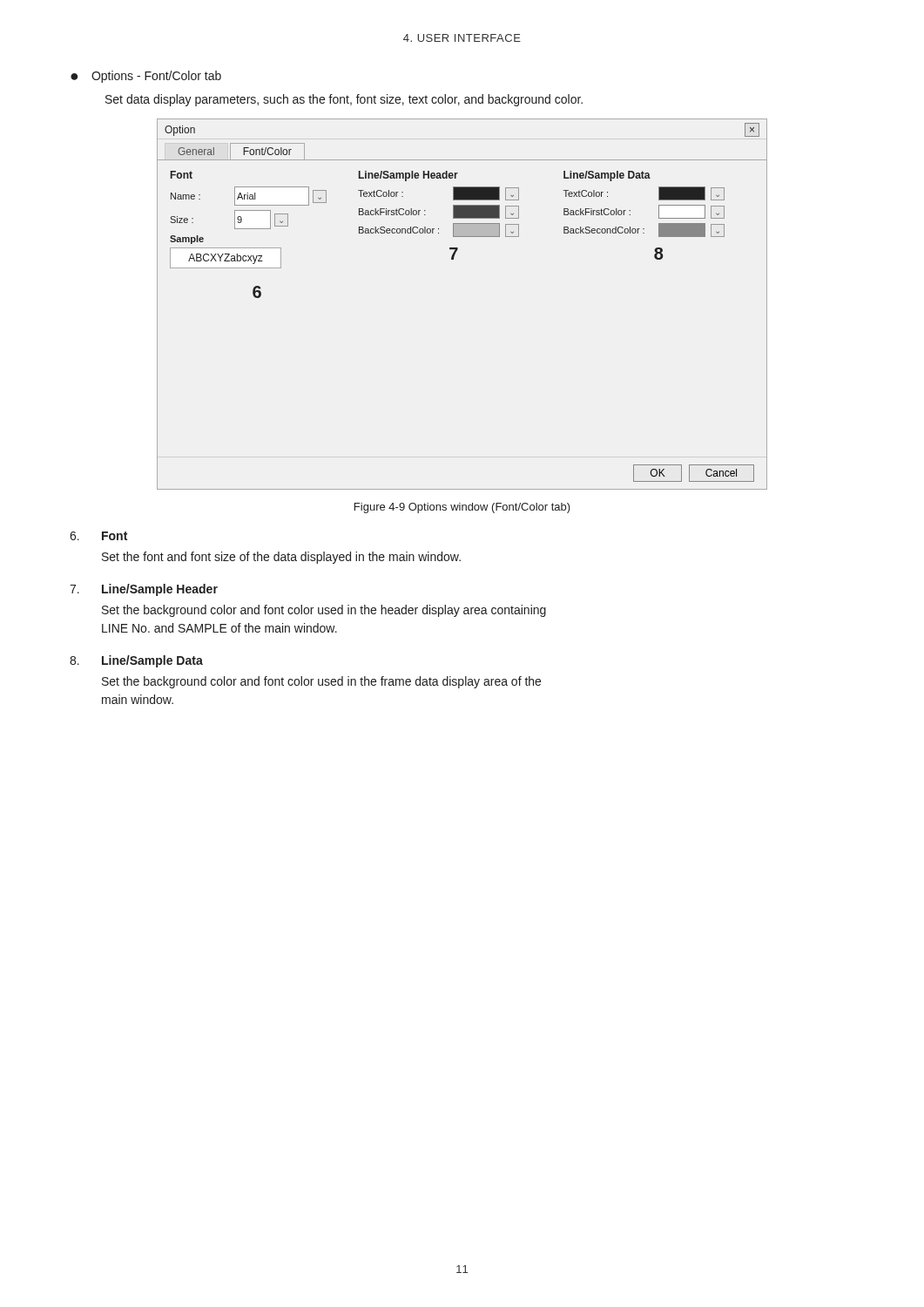Point to the passage starting "Set data display parameters, such"
Viewport: 924px width, 1307px height.
pyautogui.click(x=344, y=99)
